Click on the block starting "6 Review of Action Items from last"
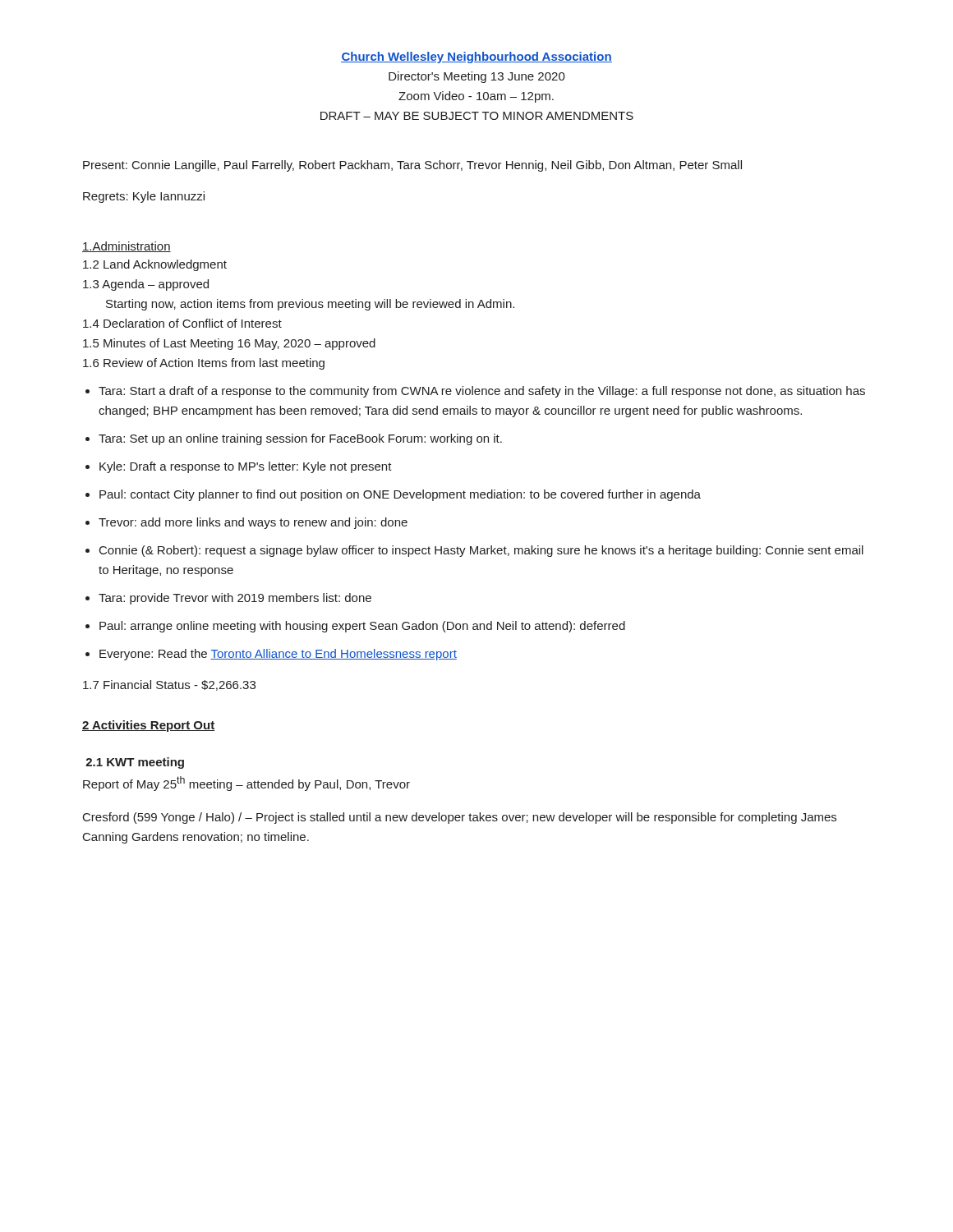The height and width of the screenshot is (1232, 953). (204, 363)
